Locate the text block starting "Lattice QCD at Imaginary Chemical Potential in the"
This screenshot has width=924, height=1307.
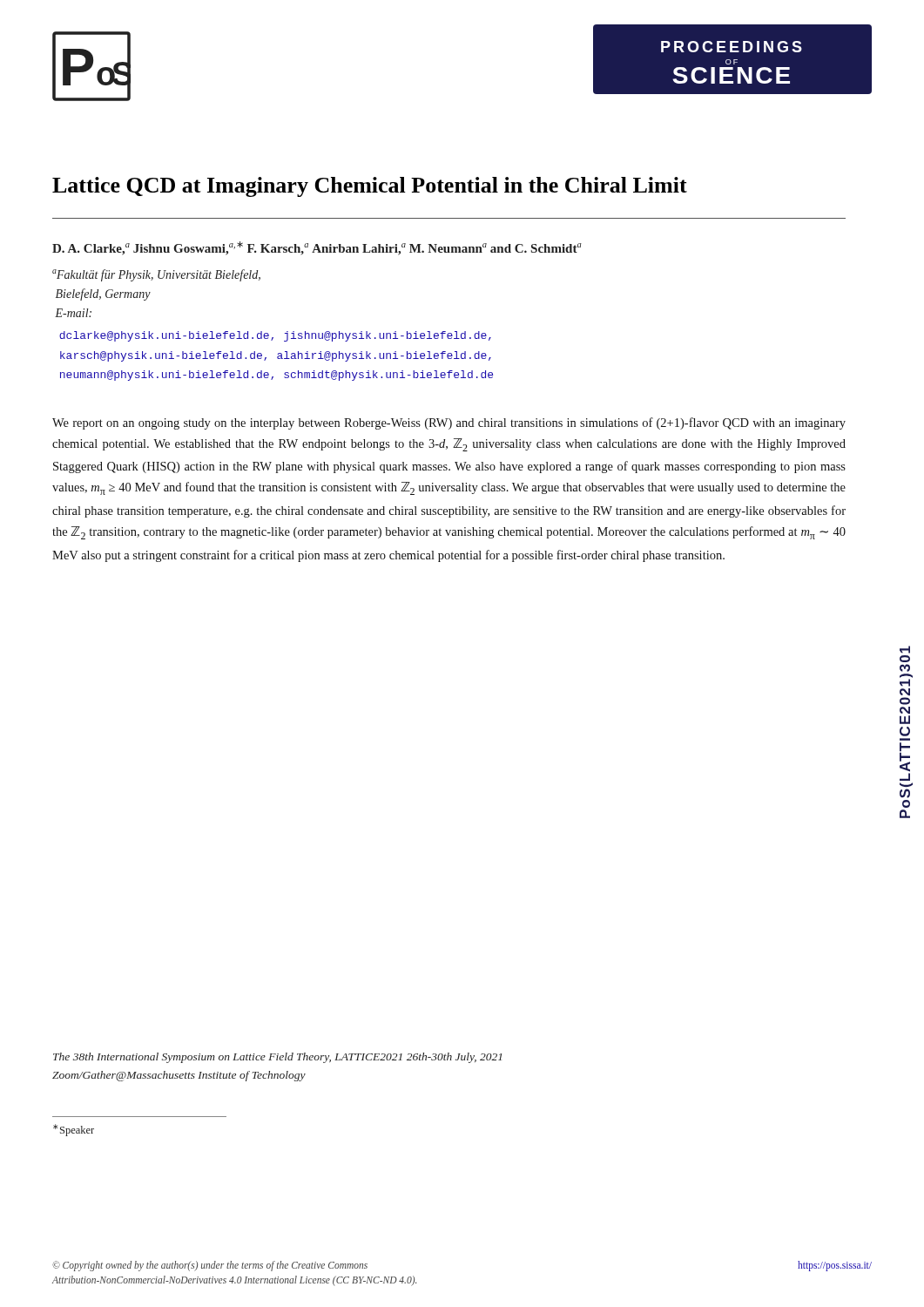tap(370, 185)
